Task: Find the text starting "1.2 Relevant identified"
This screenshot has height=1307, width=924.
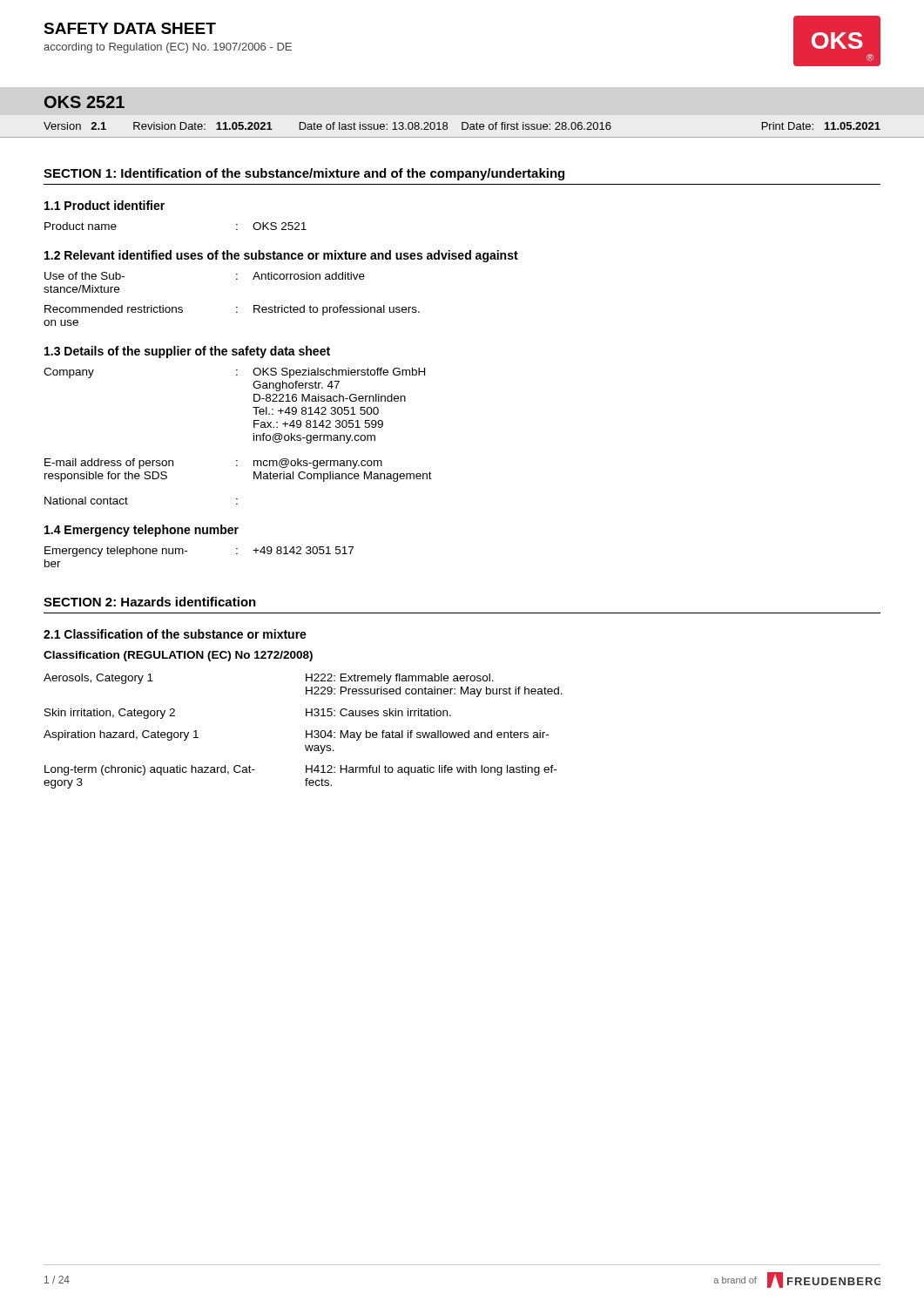Action: click(281, 255)
